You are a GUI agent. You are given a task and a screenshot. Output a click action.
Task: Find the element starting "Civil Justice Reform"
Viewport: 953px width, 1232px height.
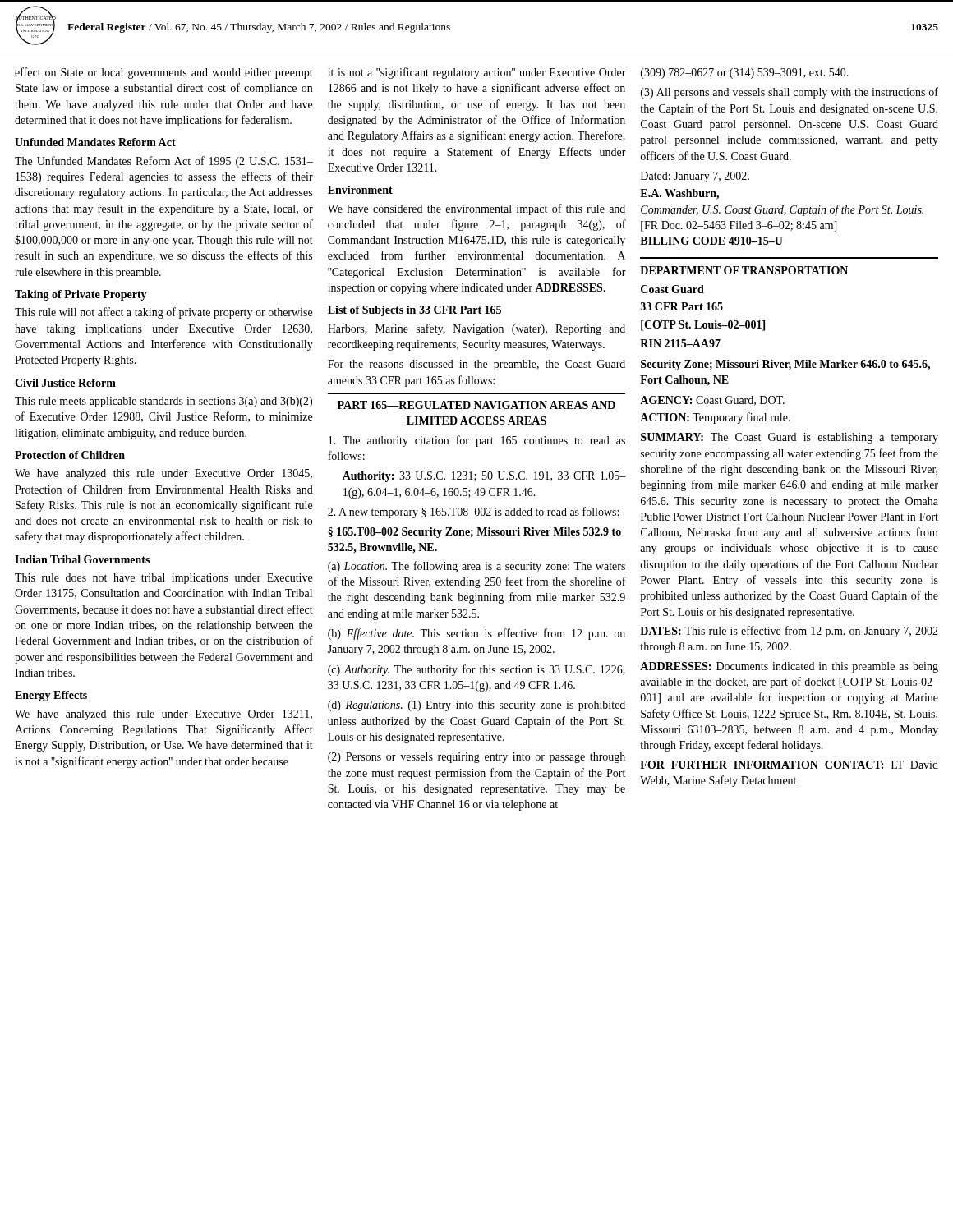click(x=65, y=383)
